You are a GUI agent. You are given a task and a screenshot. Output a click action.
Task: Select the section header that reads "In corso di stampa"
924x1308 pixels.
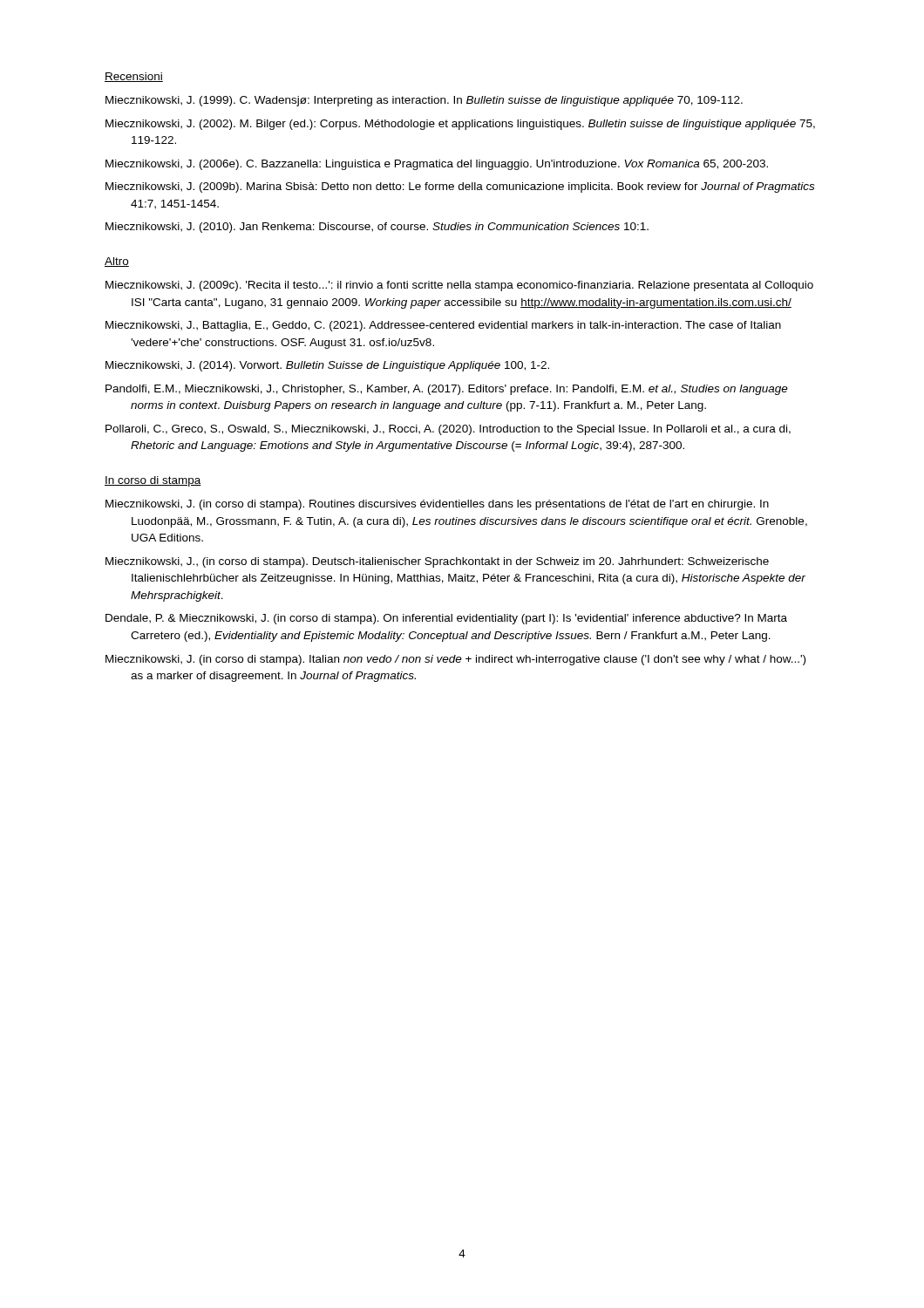pos(153,480)
